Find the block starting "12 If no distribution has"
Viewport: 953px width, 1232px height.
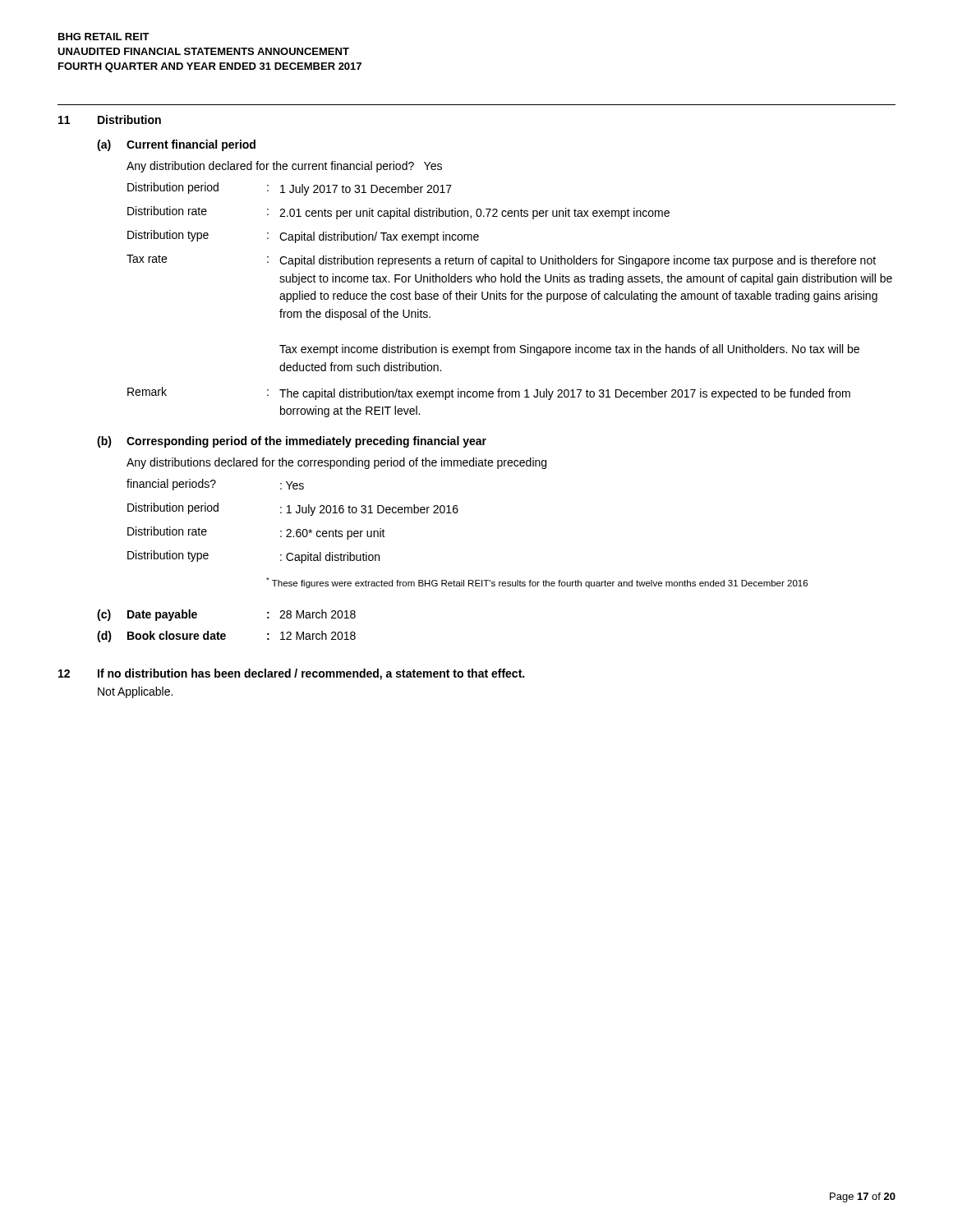pos(291,673)
